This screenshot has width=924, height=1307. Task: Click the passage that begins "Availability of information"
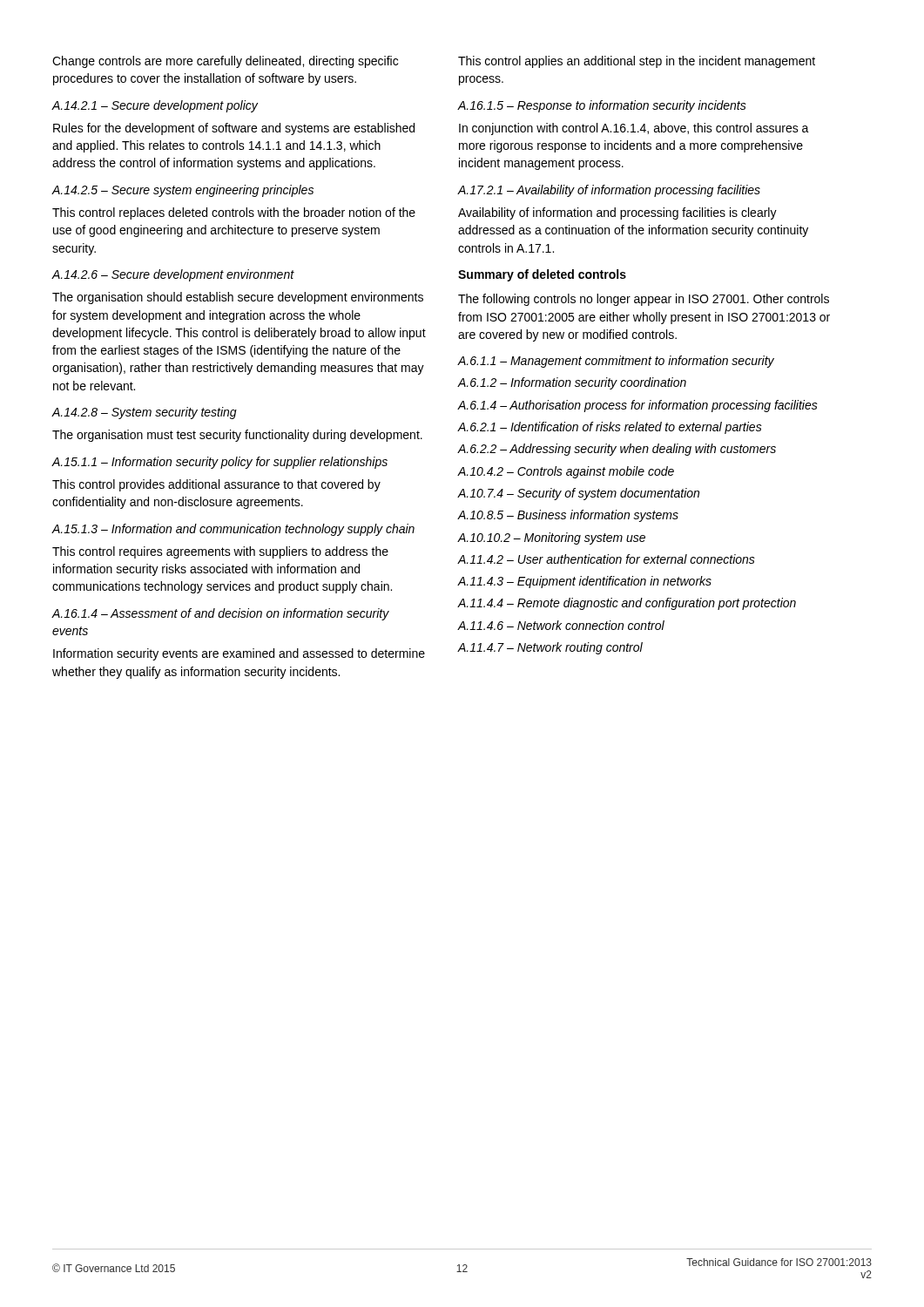click(x=645, y=230)
